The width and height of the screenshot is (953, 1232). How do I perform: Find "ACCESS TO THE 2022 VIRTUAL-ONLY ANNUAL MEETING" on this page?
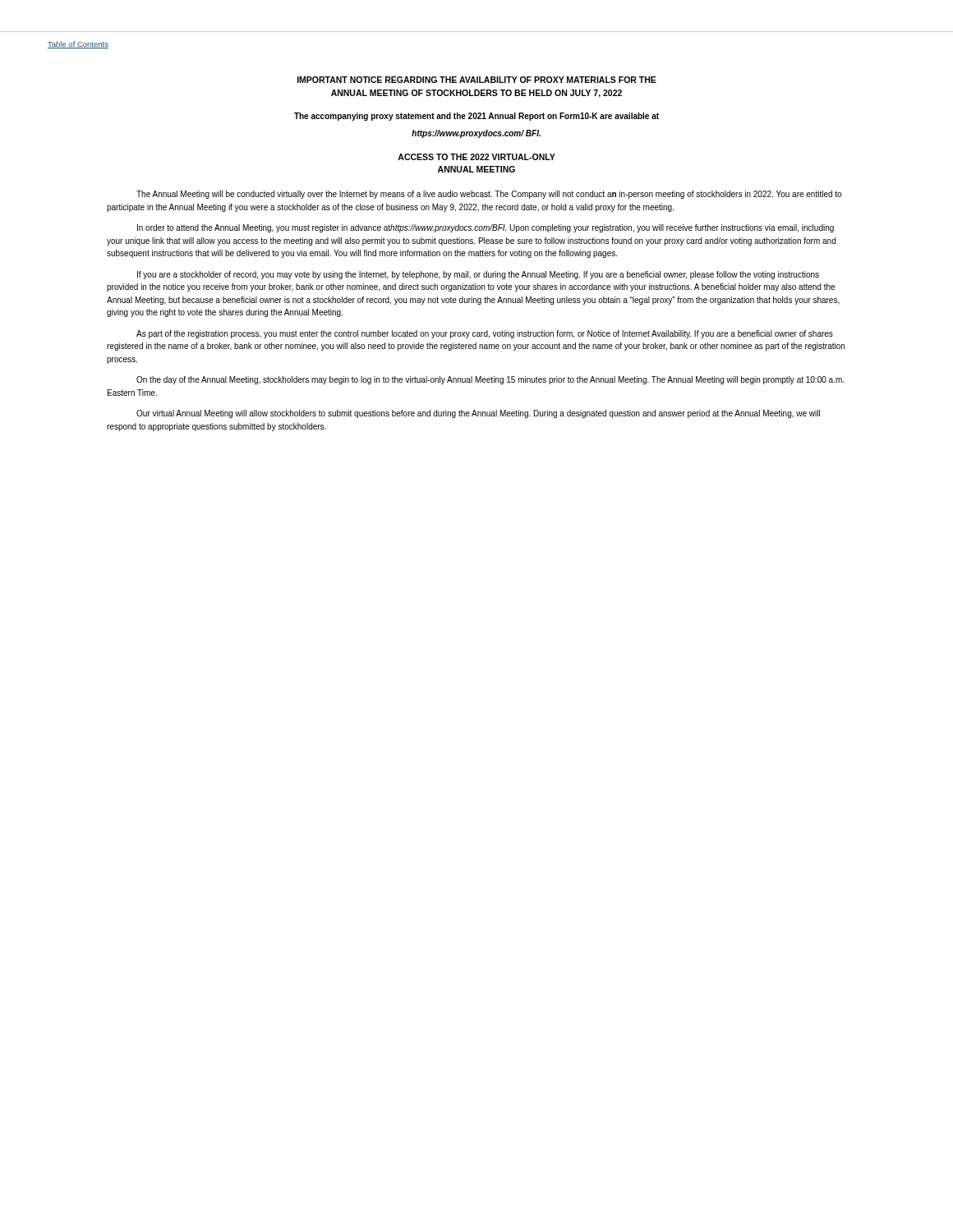(x=476, y=163)
